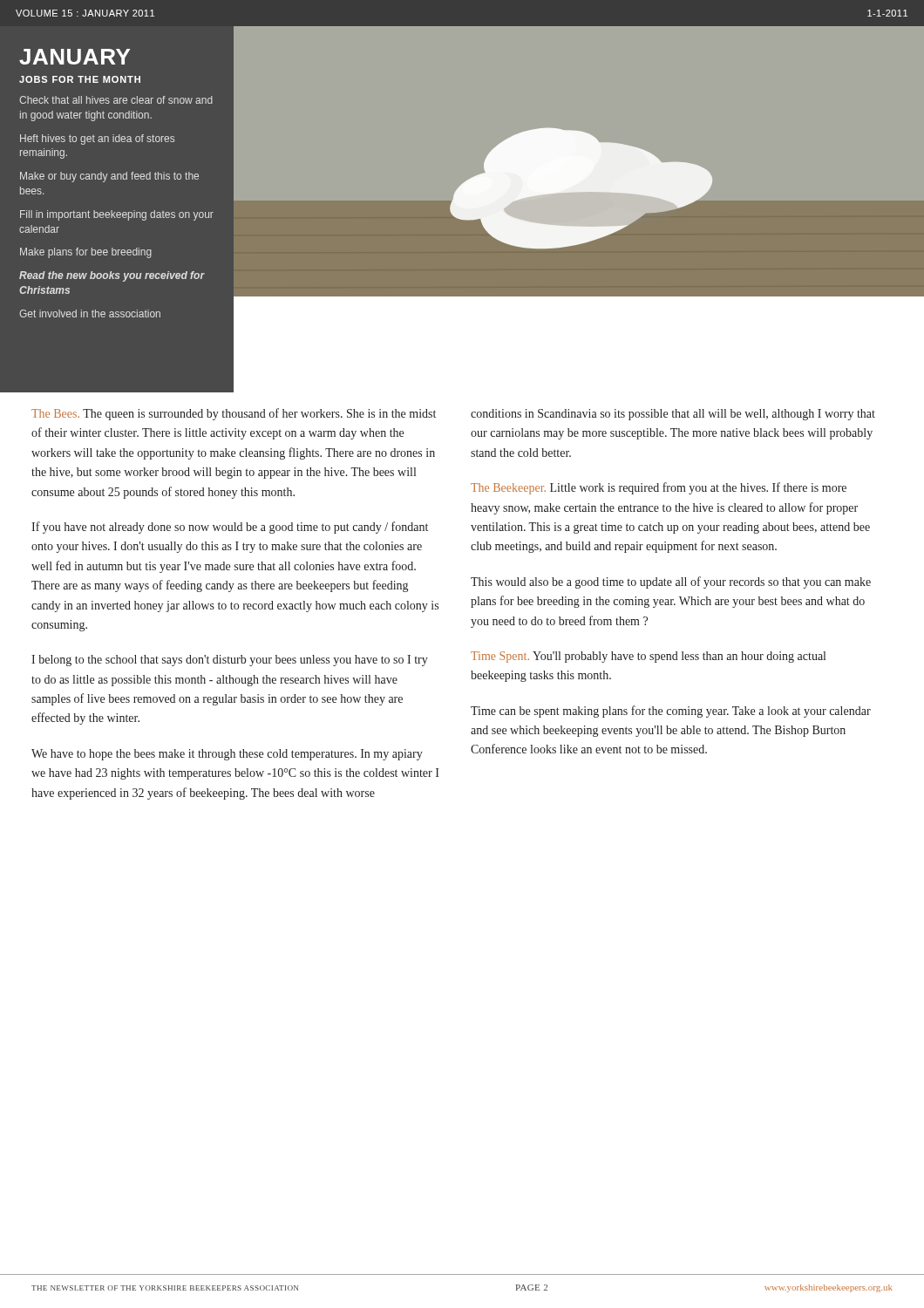Find the text block that reads "conditions in Scandinavia so its possible that"
The image size is (924, 1308).
[x=673, y=433]
